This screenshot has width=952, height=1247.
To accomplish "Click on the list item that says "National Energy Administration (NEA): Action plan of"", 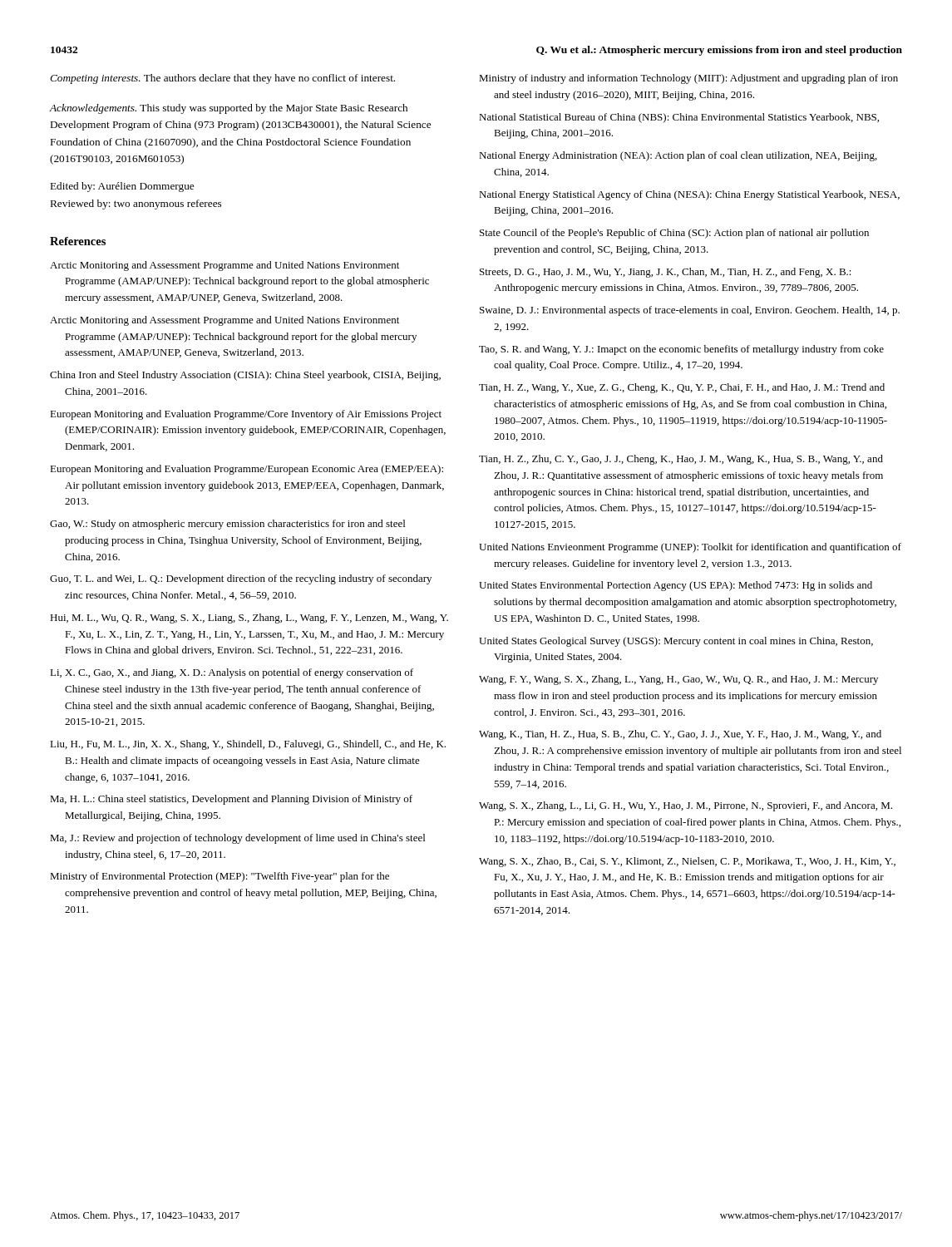I will pyautogui.click(x=678, y=163).
